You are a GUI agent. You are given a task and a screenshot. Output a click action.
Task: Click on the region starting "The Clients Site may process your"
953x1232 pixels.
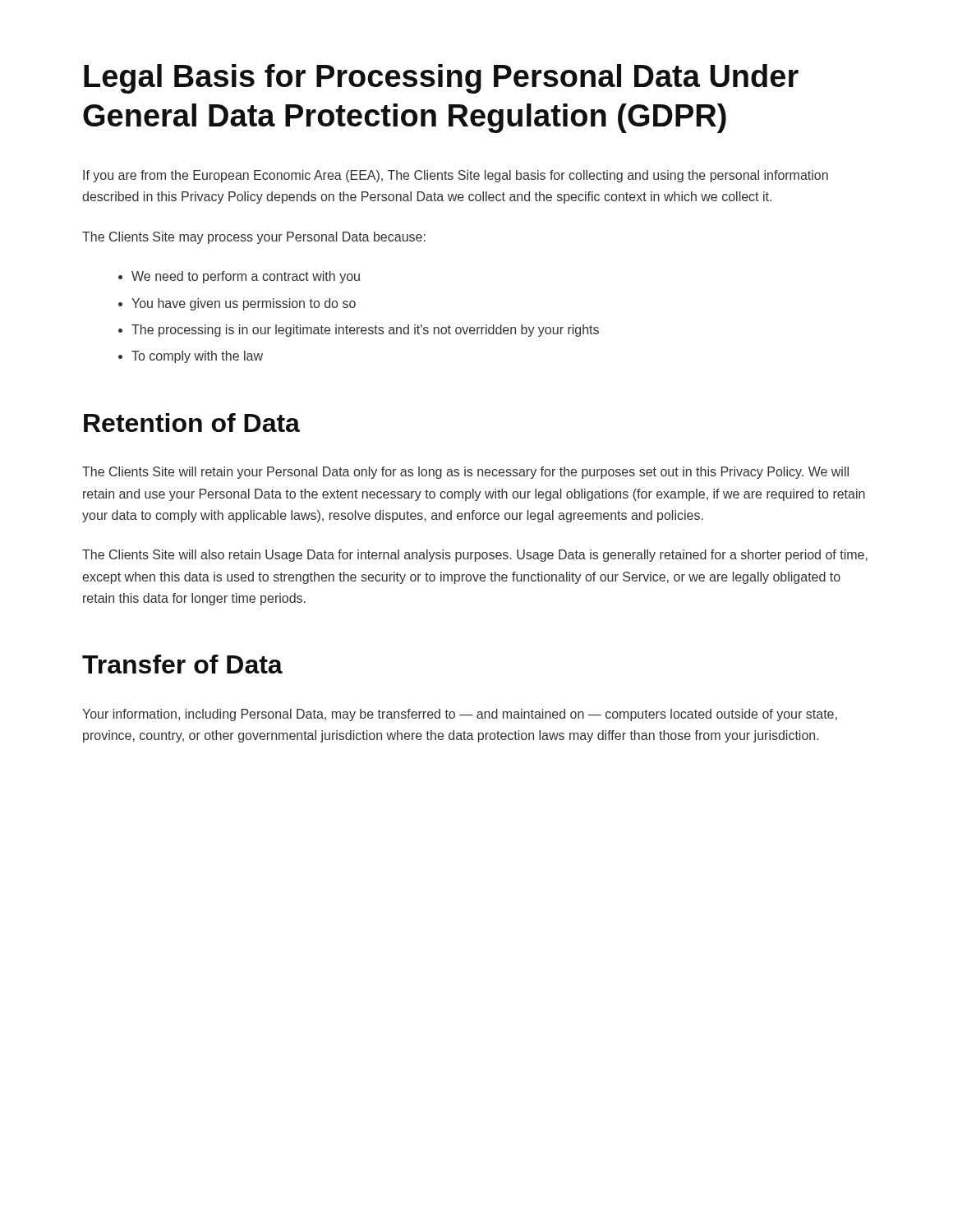254,237
